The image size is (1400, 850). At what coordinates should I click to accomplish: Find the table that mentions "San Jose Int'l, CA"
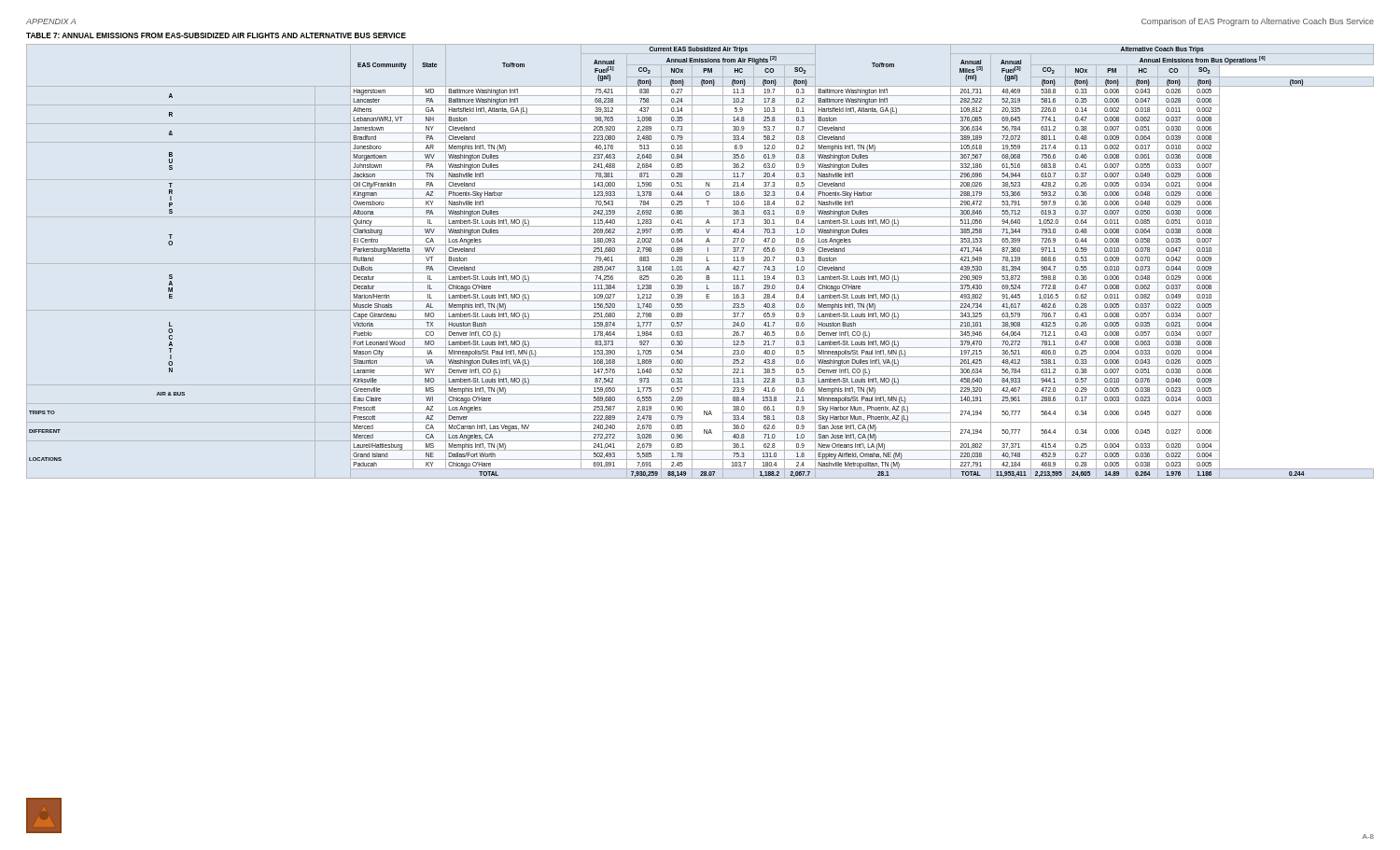(x=700, y=261)
